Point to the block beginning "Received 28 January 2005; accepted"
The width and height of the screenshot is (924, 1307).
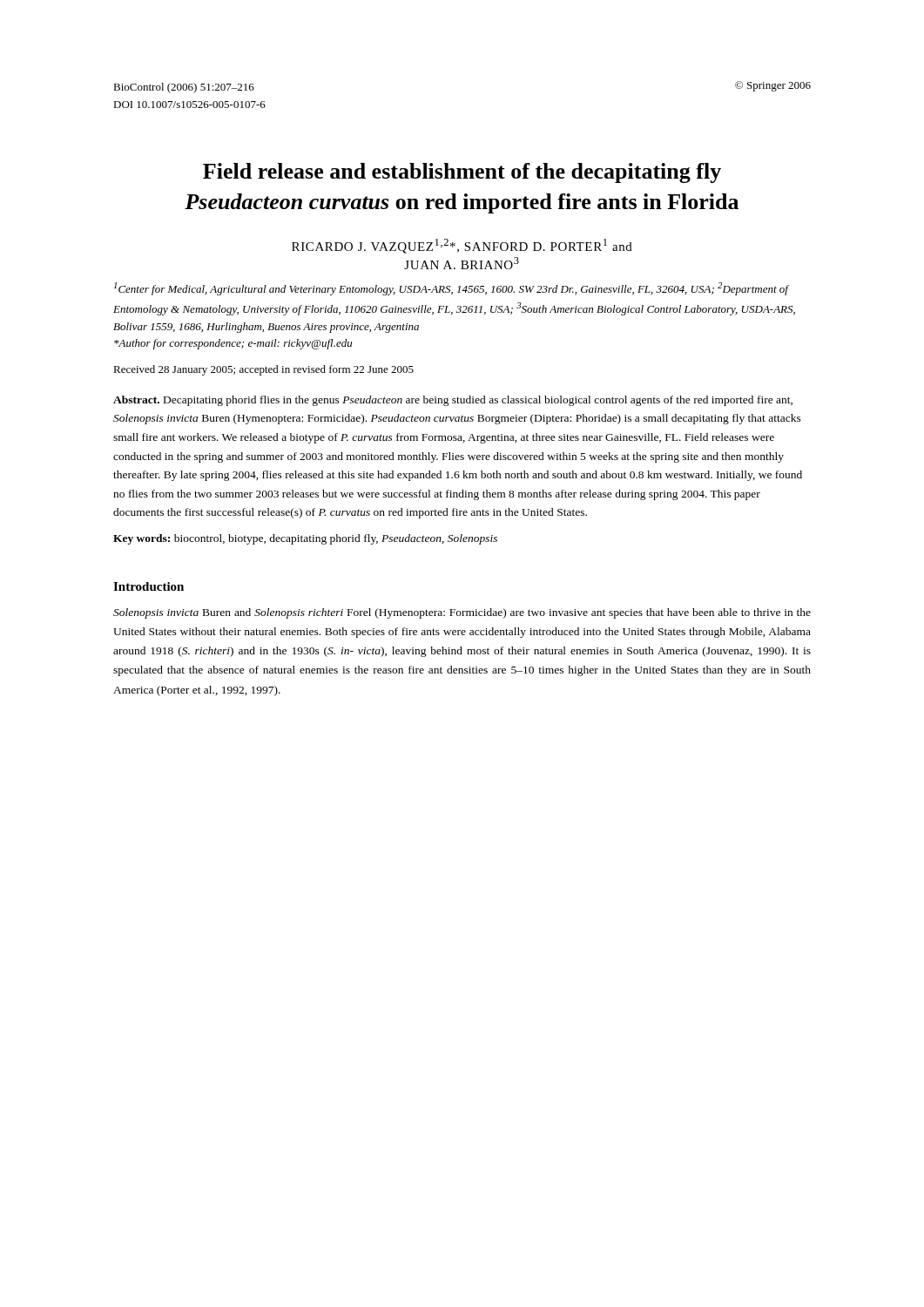tap(263, 369)
